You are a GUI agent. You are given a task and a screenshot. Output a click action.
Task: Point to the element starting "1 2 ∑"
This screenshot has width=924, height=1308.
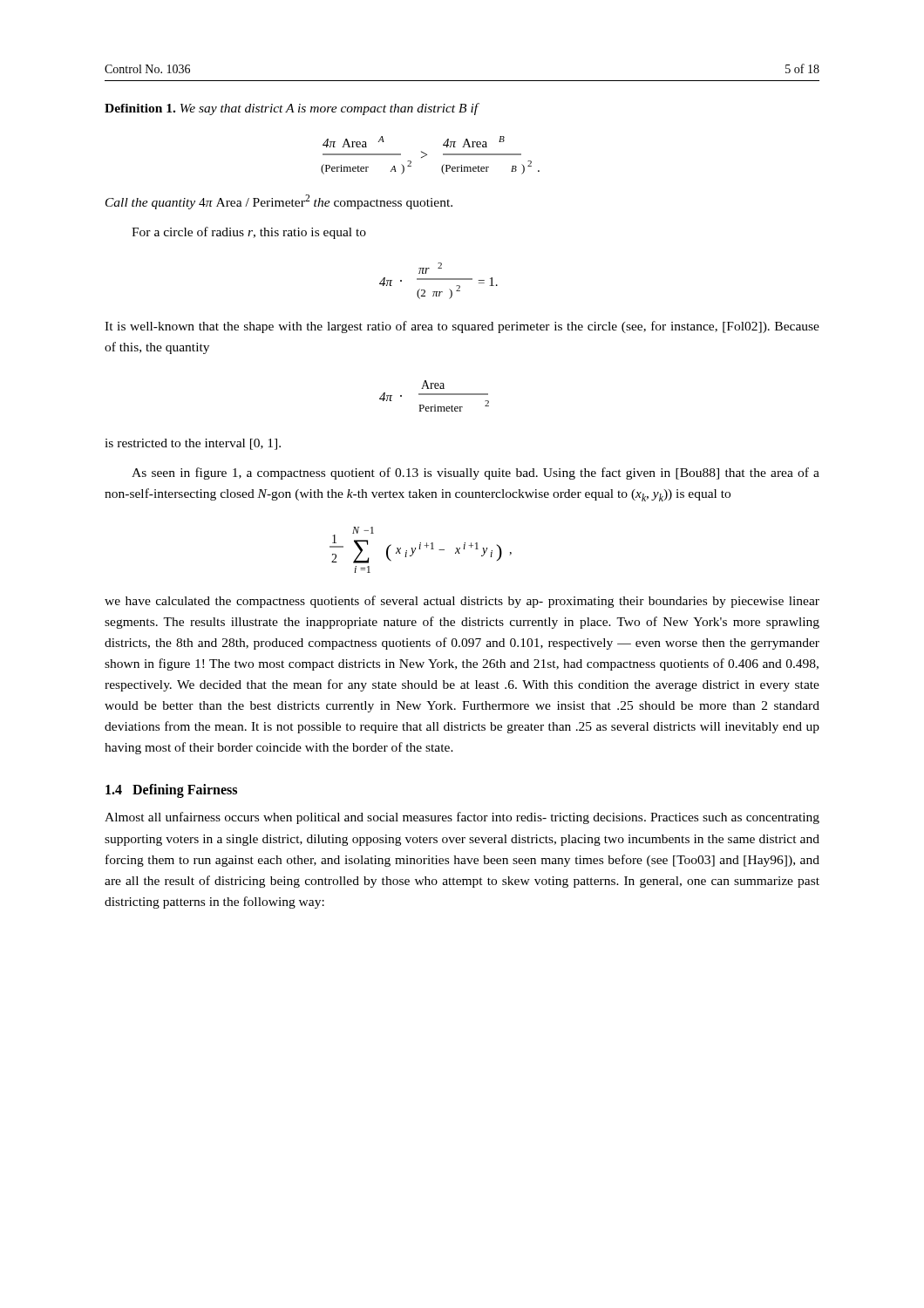pos(462,549)
